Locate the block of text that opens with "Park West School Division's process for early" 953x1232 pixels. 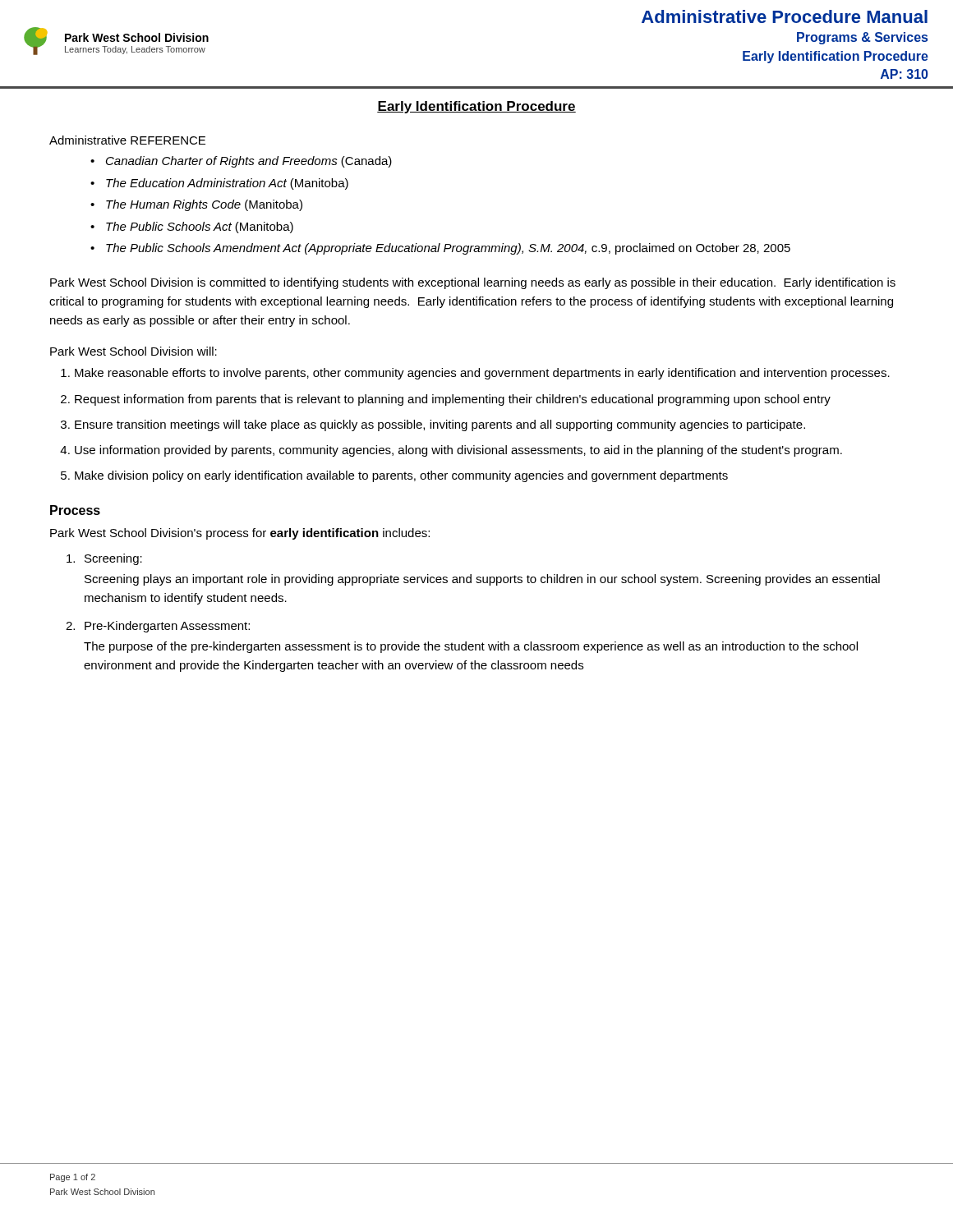point(240,534)
